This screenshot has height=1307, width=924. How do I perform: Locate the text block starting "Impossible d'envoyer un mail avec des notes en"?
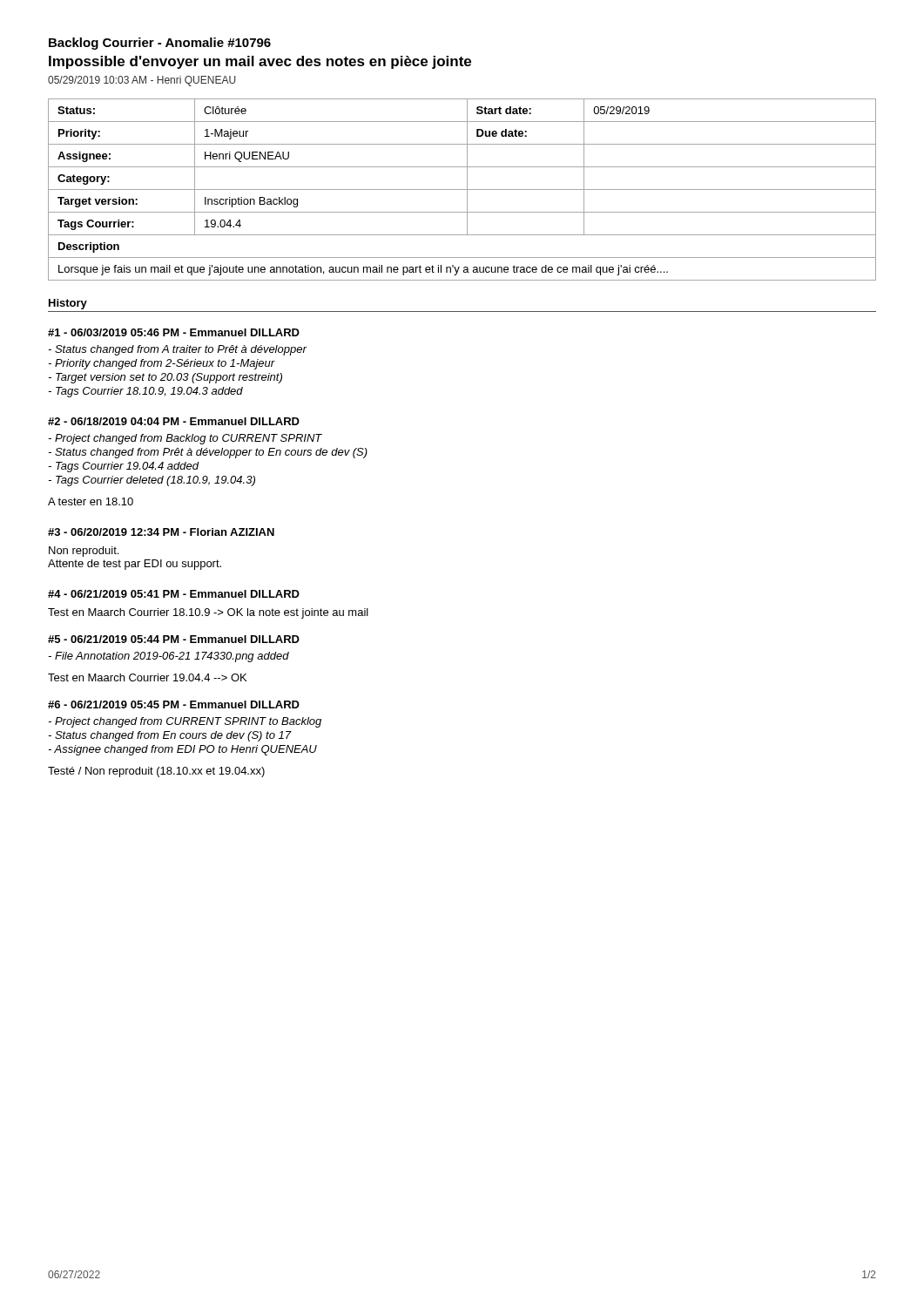pyautogui.click(x=260, y=61)
